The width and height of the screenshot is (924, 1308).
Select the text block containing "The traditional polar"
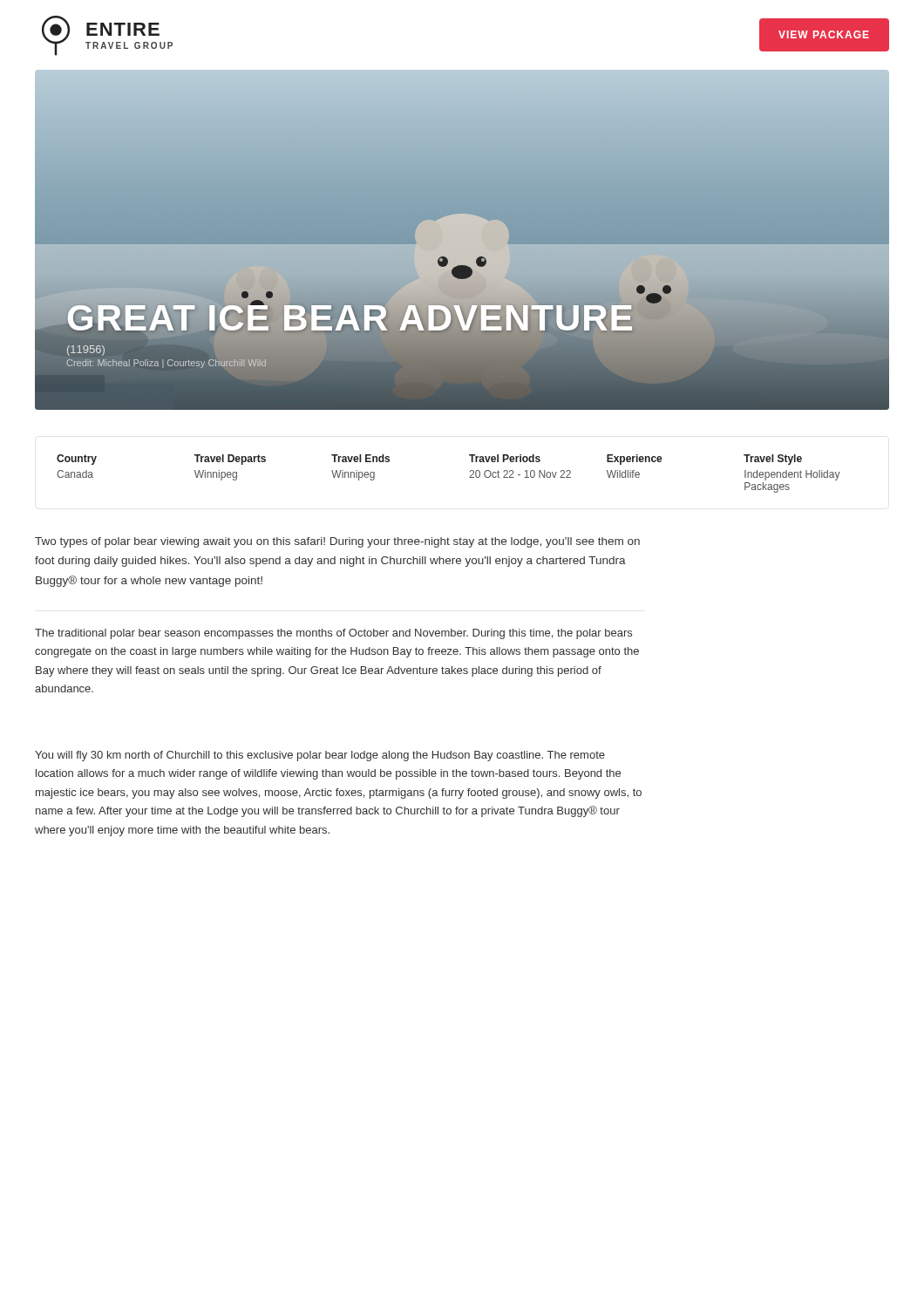pyautogui.click(x=337, y=661)
